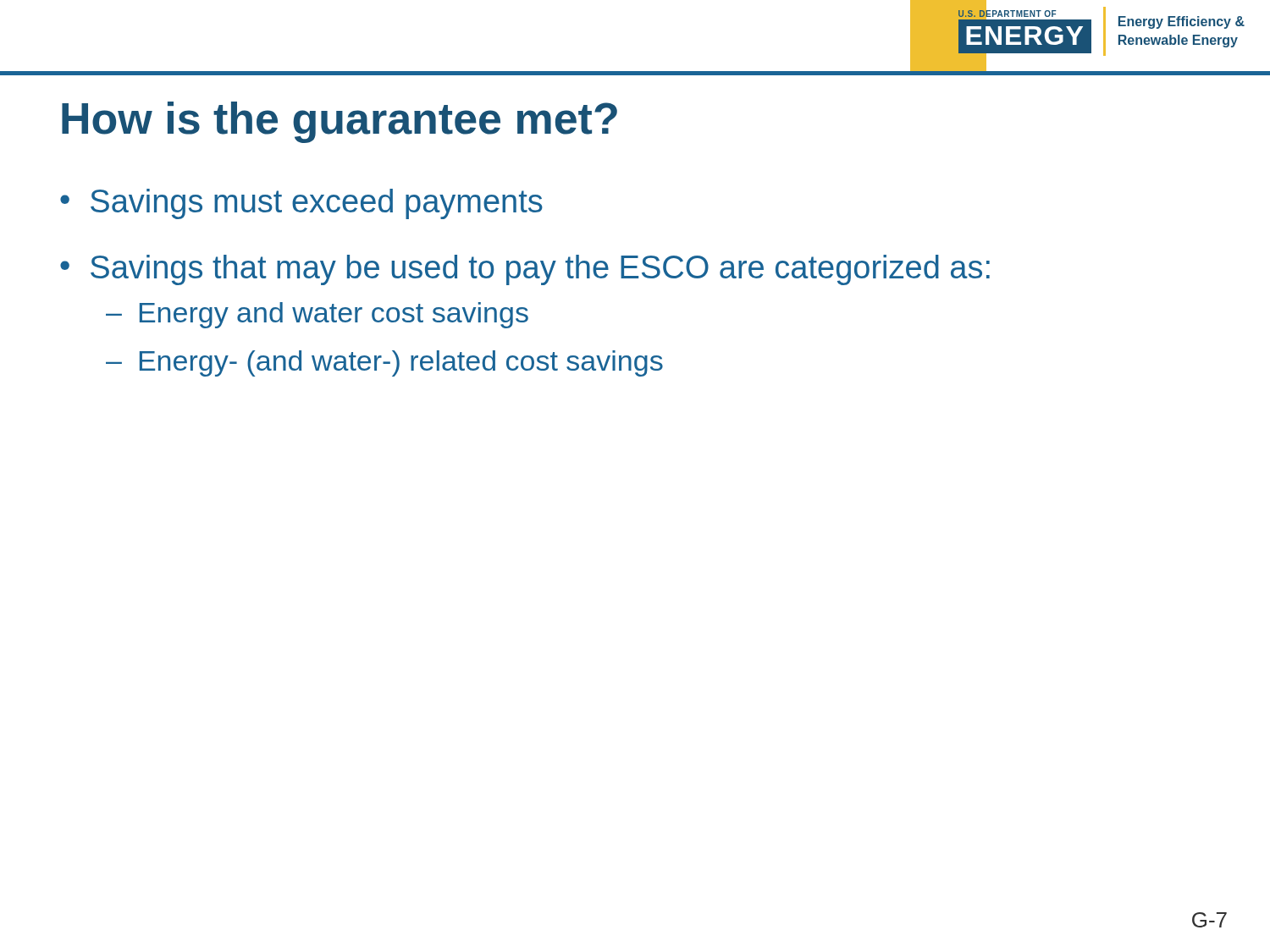Find the block on this page that starts "• Savings must"

tap(301, 202)
